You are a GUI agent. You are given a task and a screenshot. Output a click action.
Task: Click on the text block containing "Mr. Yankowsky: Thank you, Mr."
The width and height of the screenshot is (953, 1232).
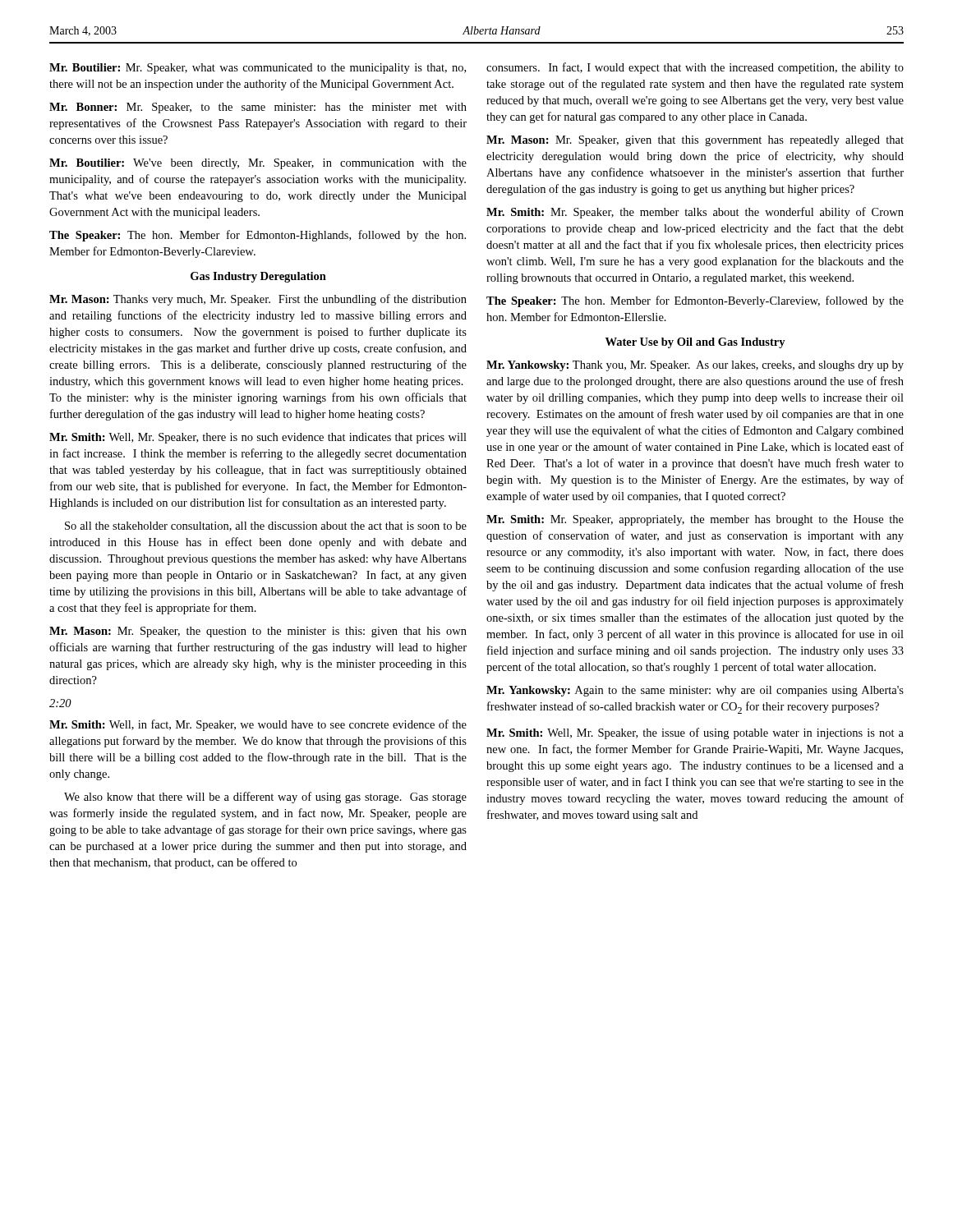point(695,430)
